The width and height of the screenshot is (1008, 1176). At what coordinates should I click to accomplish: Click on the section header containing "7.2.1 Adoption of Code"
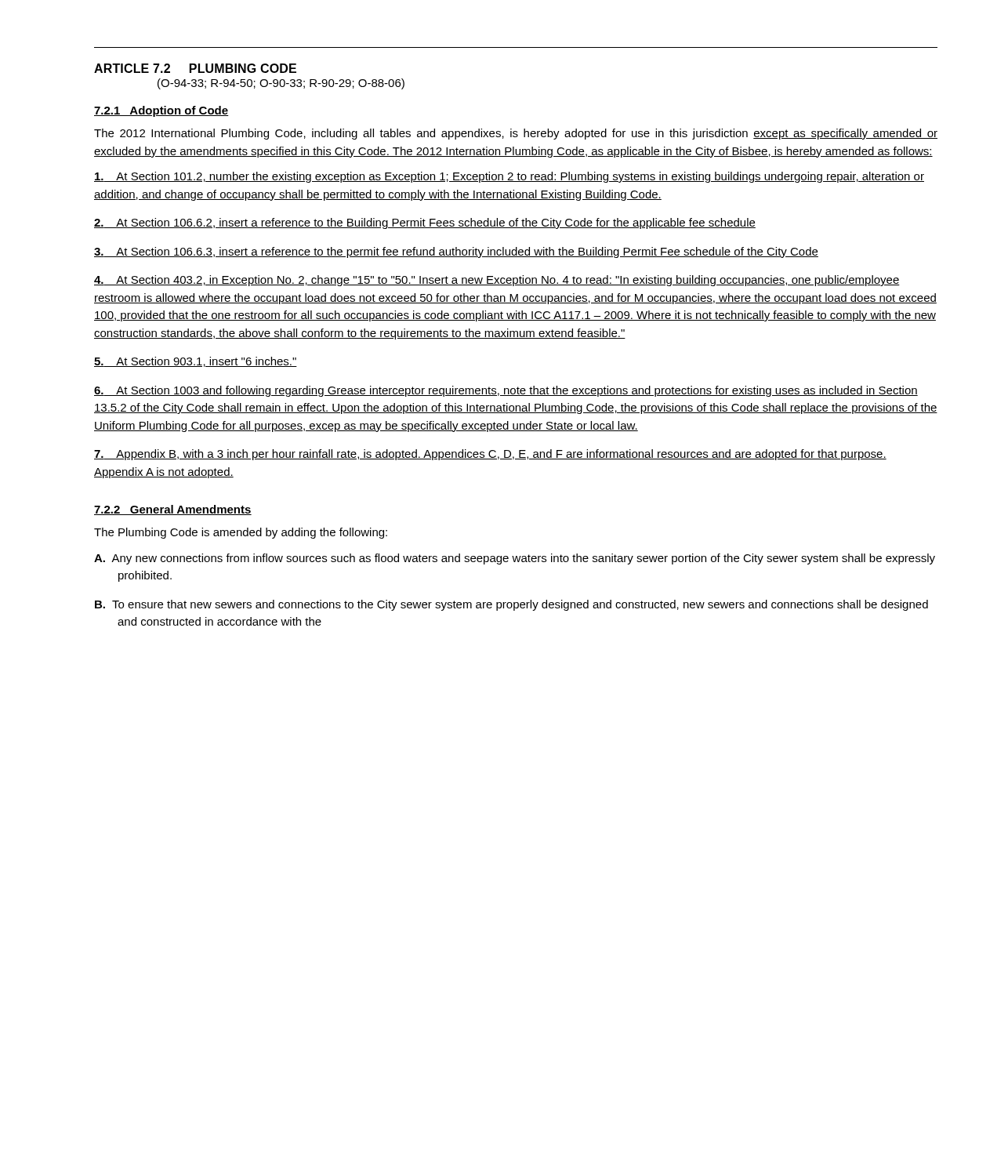pos(161,110)
